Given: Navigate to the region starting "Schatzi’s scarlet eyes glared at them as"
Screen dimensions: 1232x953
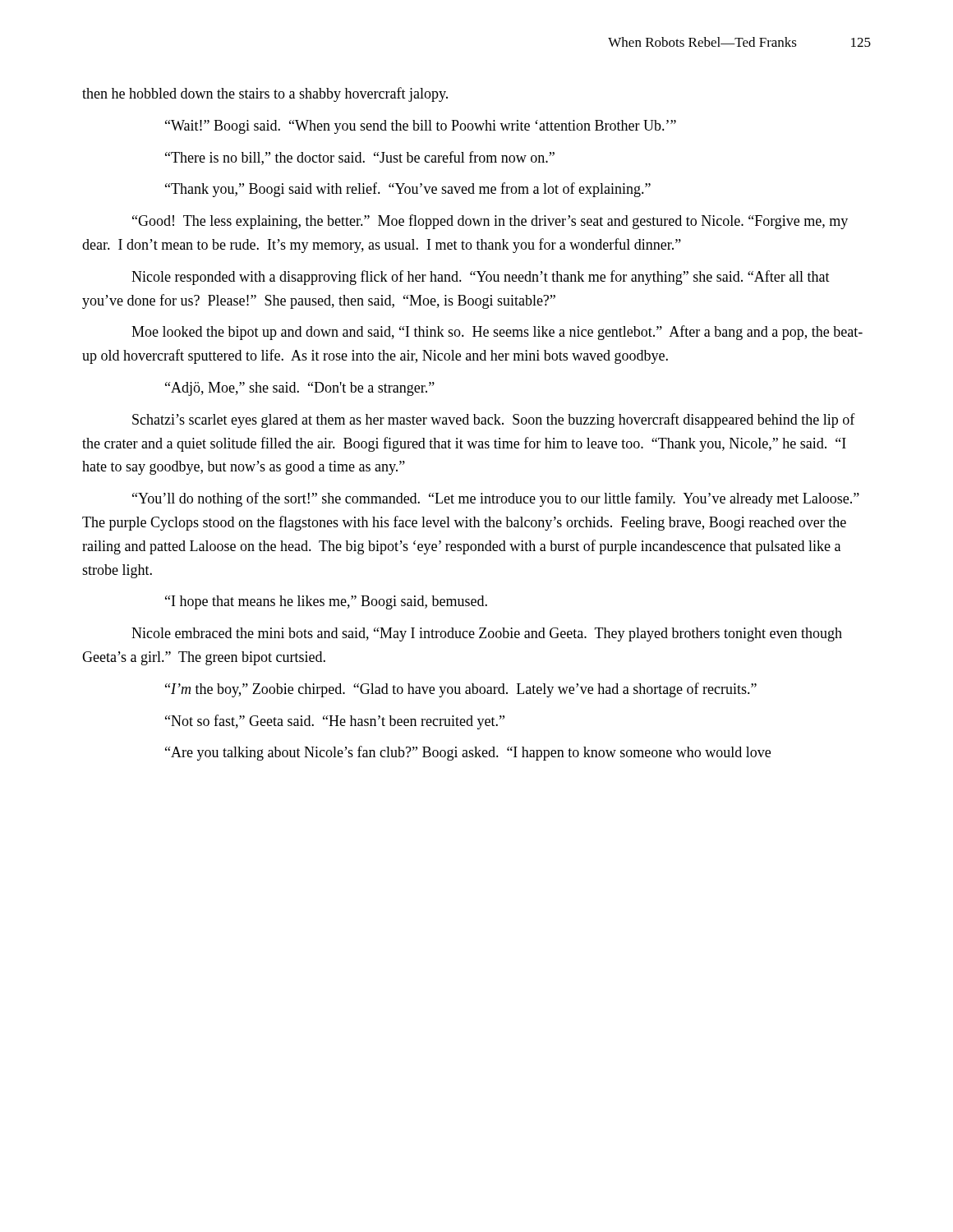Looking at the screenshot, I should (476, 444).
